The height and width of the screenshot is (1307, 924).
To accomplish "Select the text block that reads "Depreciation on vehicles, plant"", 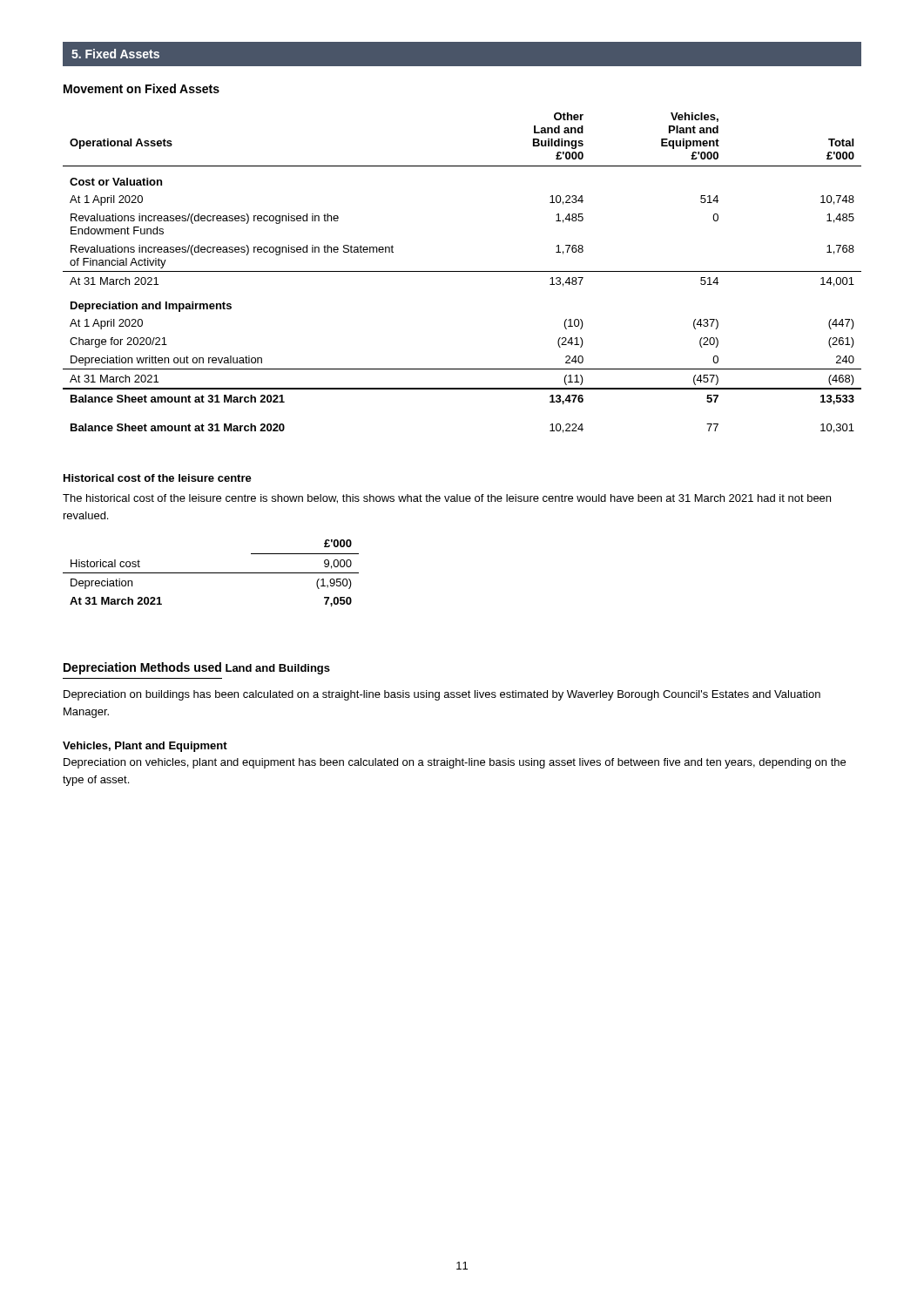I will coord(455,771).
